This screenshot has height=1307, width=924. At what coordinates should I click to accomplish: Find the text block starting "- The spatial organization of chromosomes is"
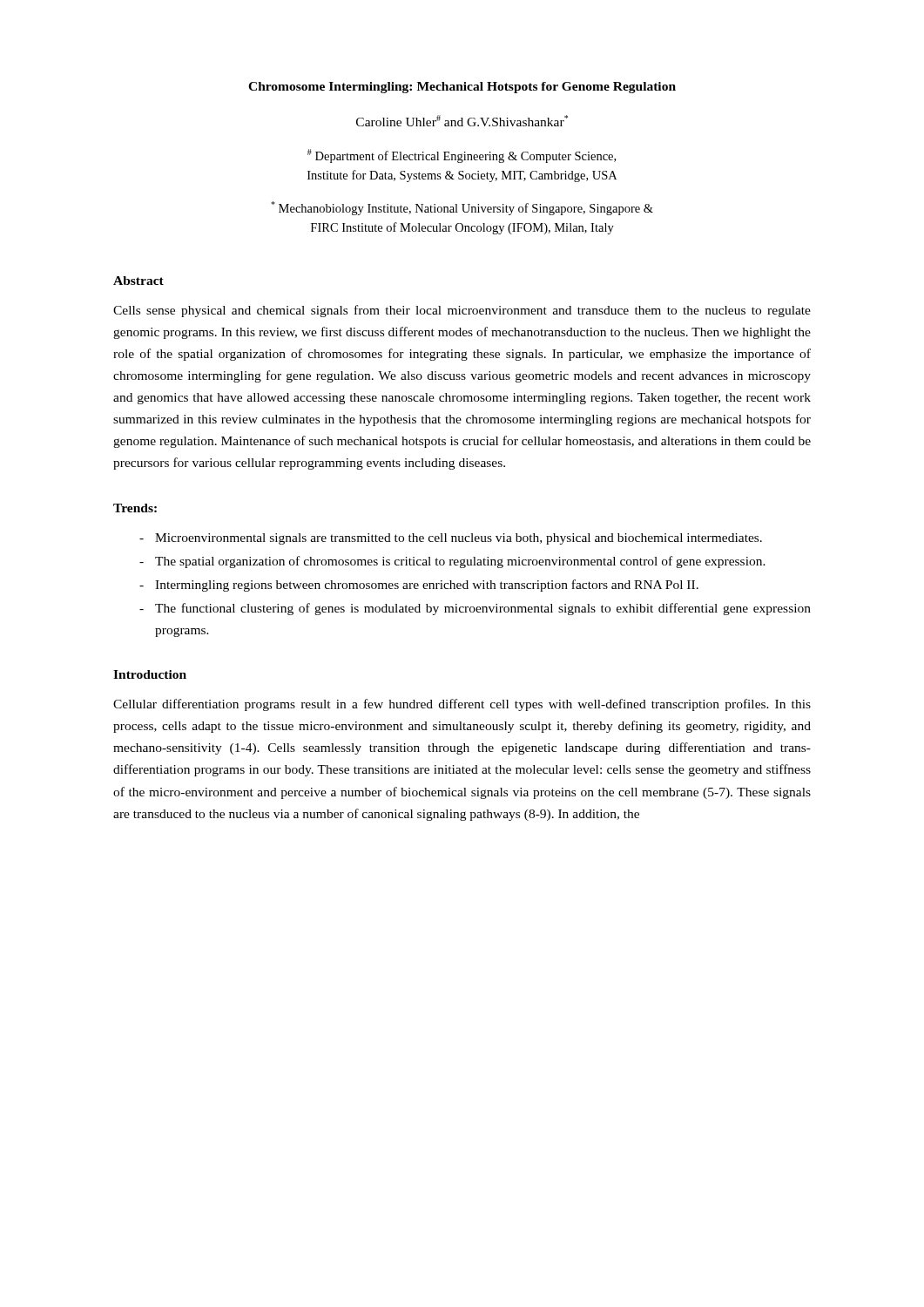coord(475,560)
